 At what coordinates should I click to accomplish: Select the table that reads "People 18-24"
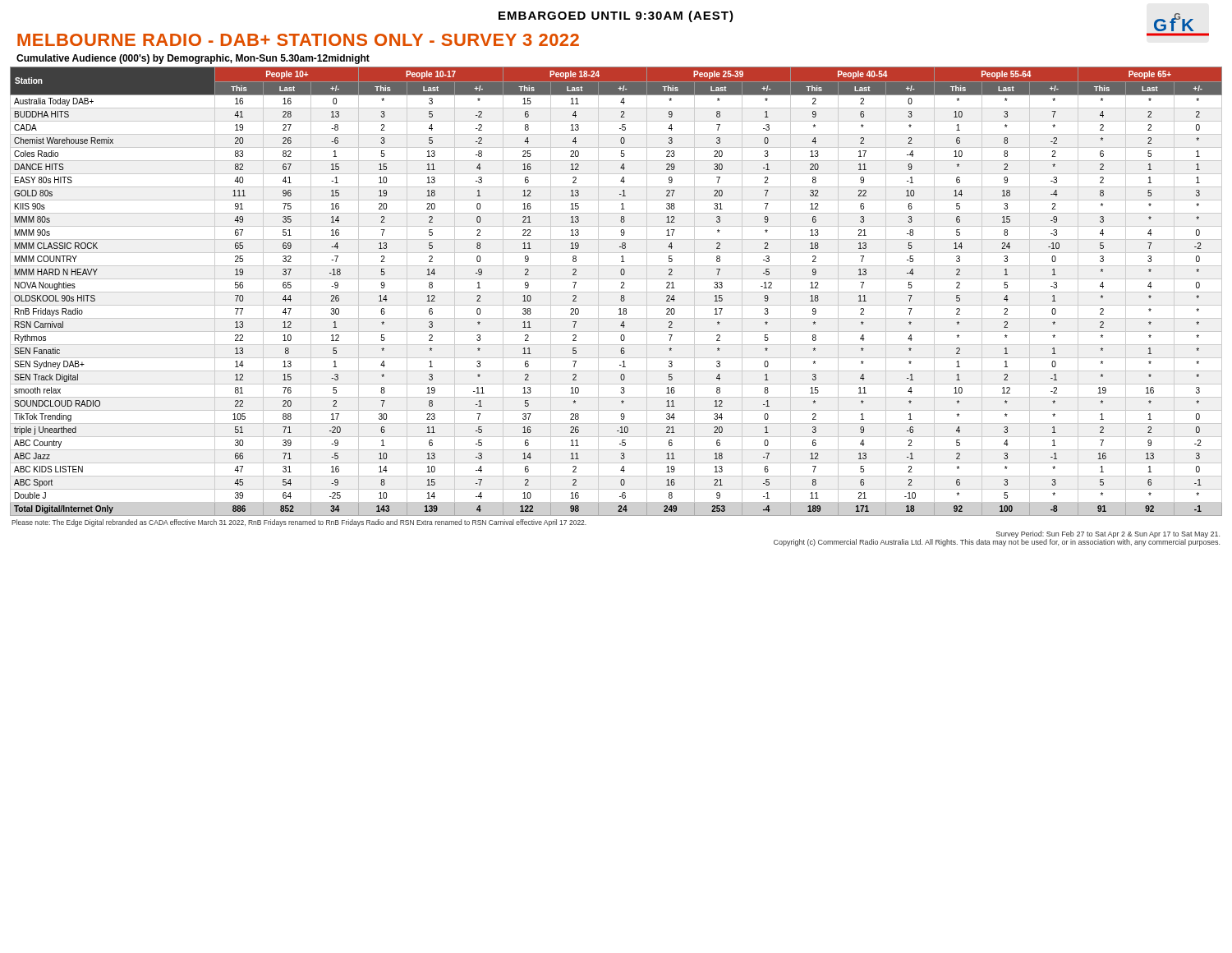[616, 291]
